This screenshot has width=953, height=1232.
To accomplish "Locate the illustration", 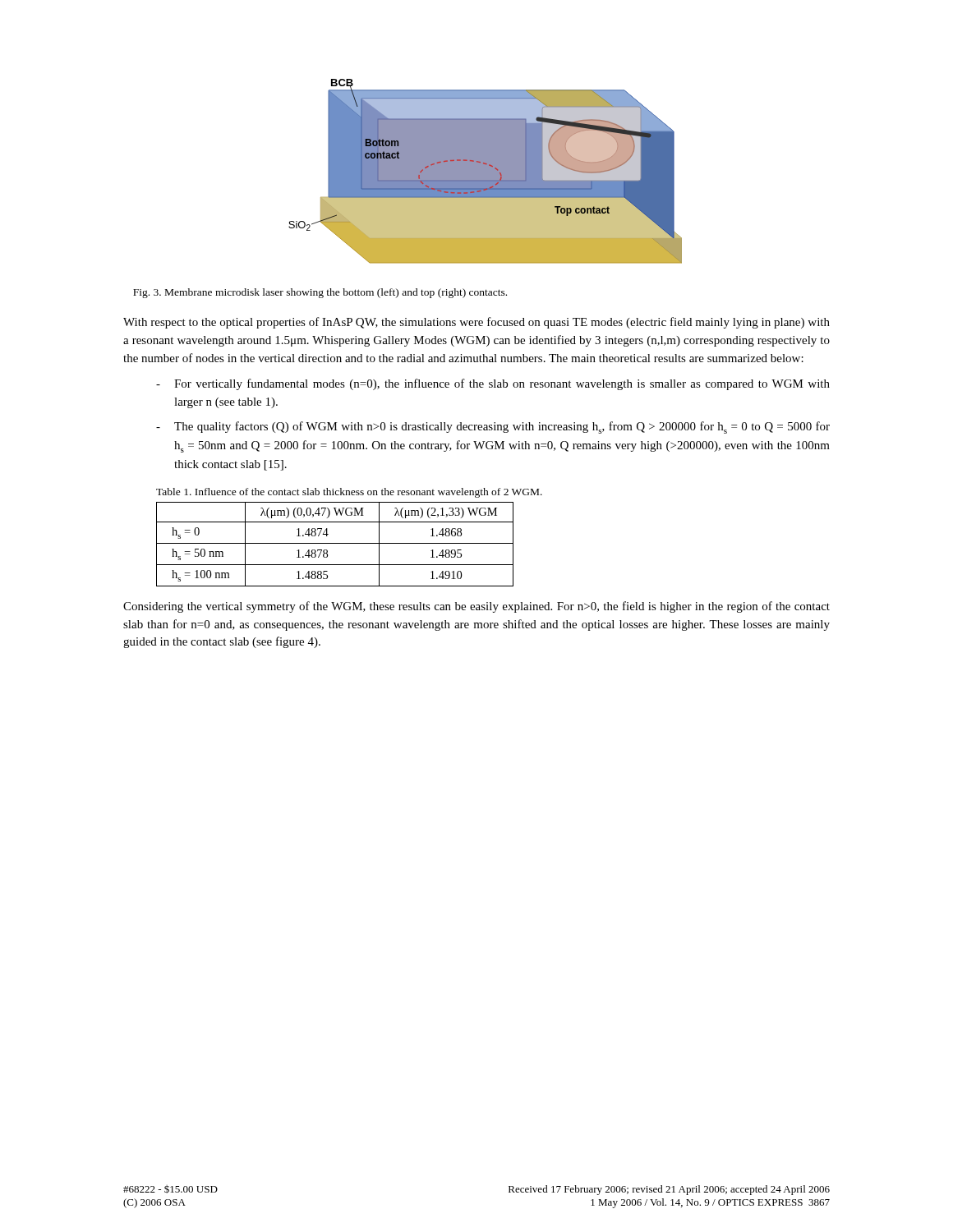I will pos(476,152).
